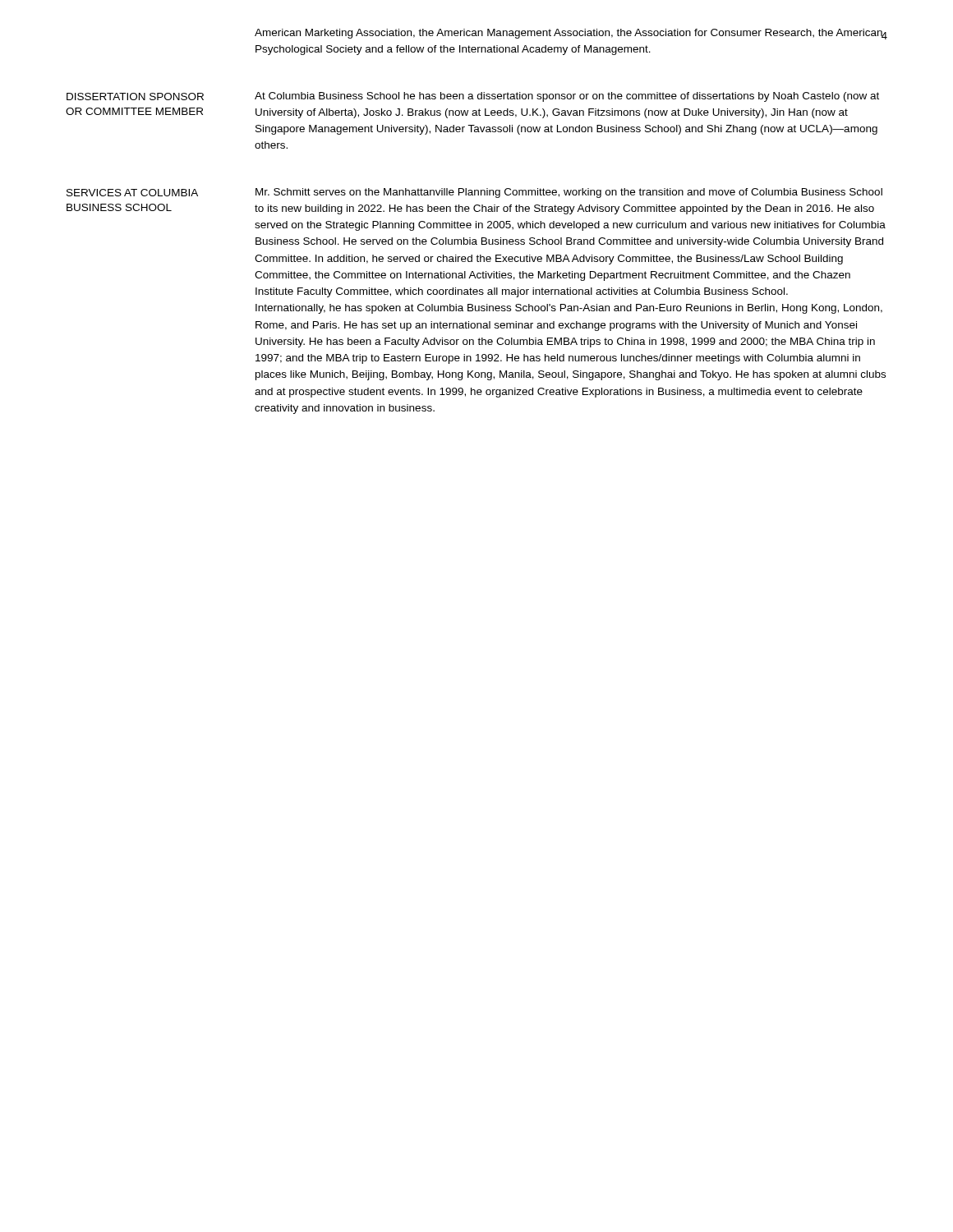Navigate to the element starting "SERVICES AT COLUMBIABUSINESS"
The height and width of the screenshot is (1232, 953).
(132, 200)
